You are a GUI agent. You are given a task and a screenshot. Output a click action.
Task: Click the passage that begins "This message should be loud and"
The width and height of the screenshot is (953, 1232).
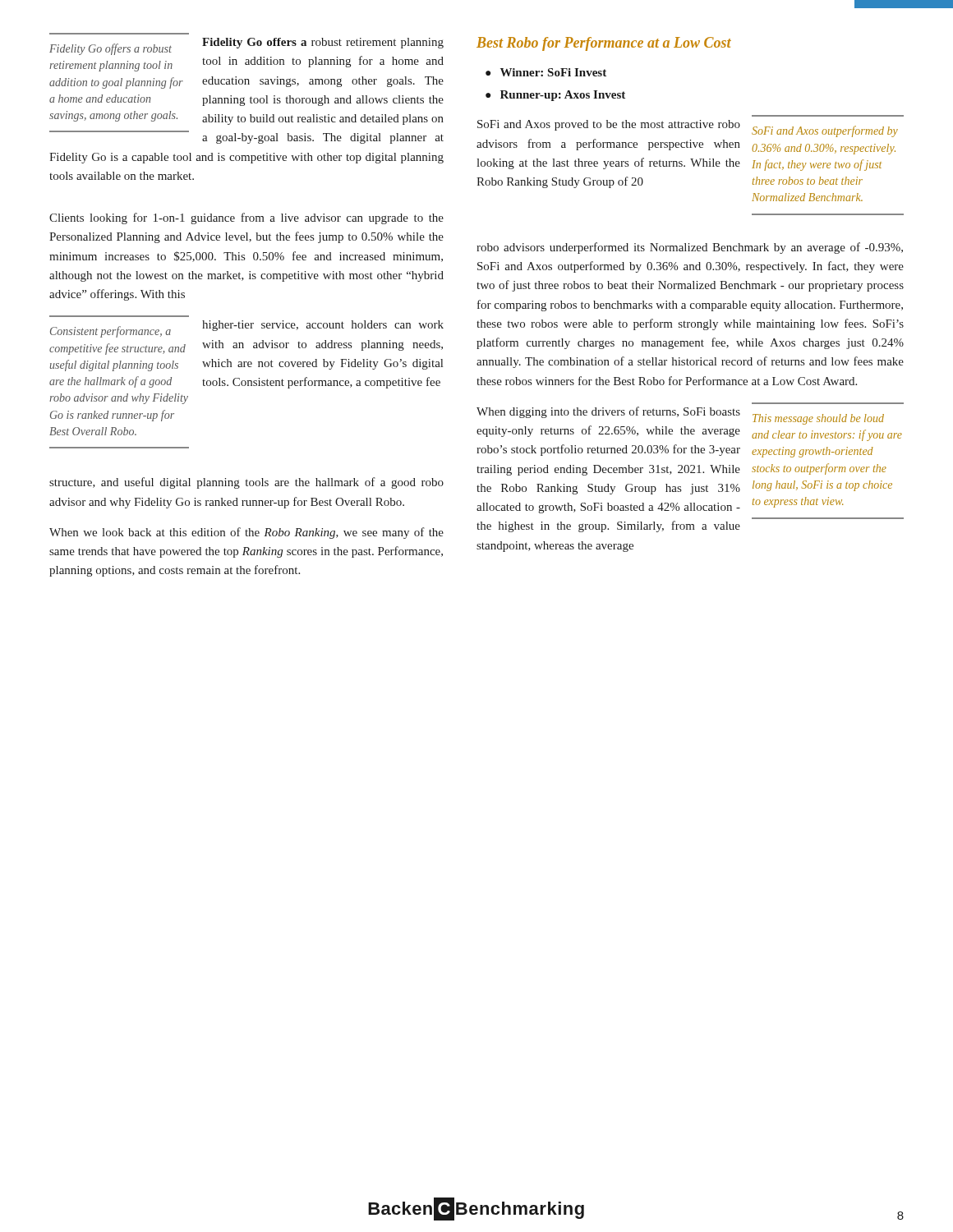tap(827, 460)
